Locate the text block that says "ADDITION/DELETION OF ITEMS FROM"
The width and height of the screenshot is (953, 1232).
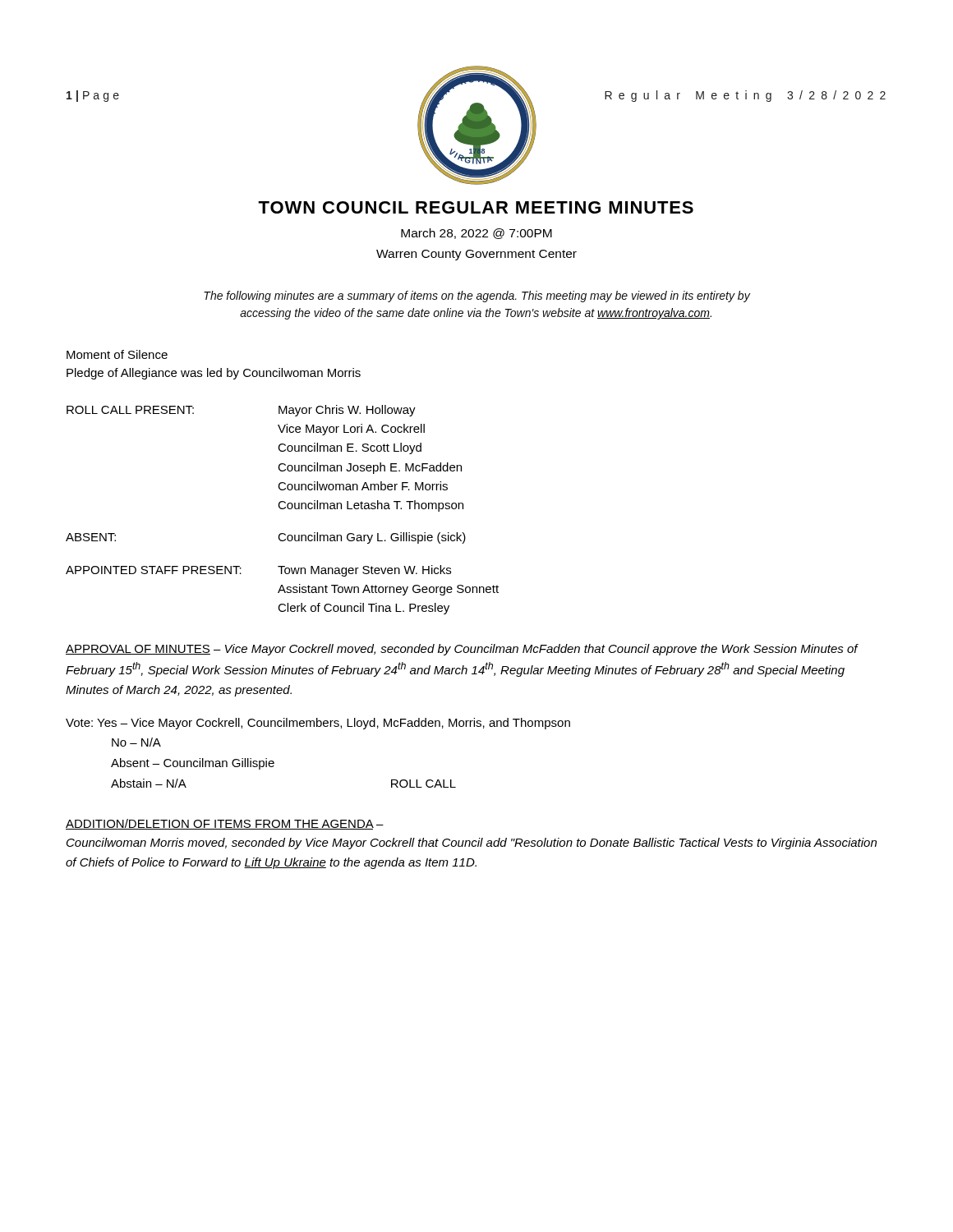[471, 843]
